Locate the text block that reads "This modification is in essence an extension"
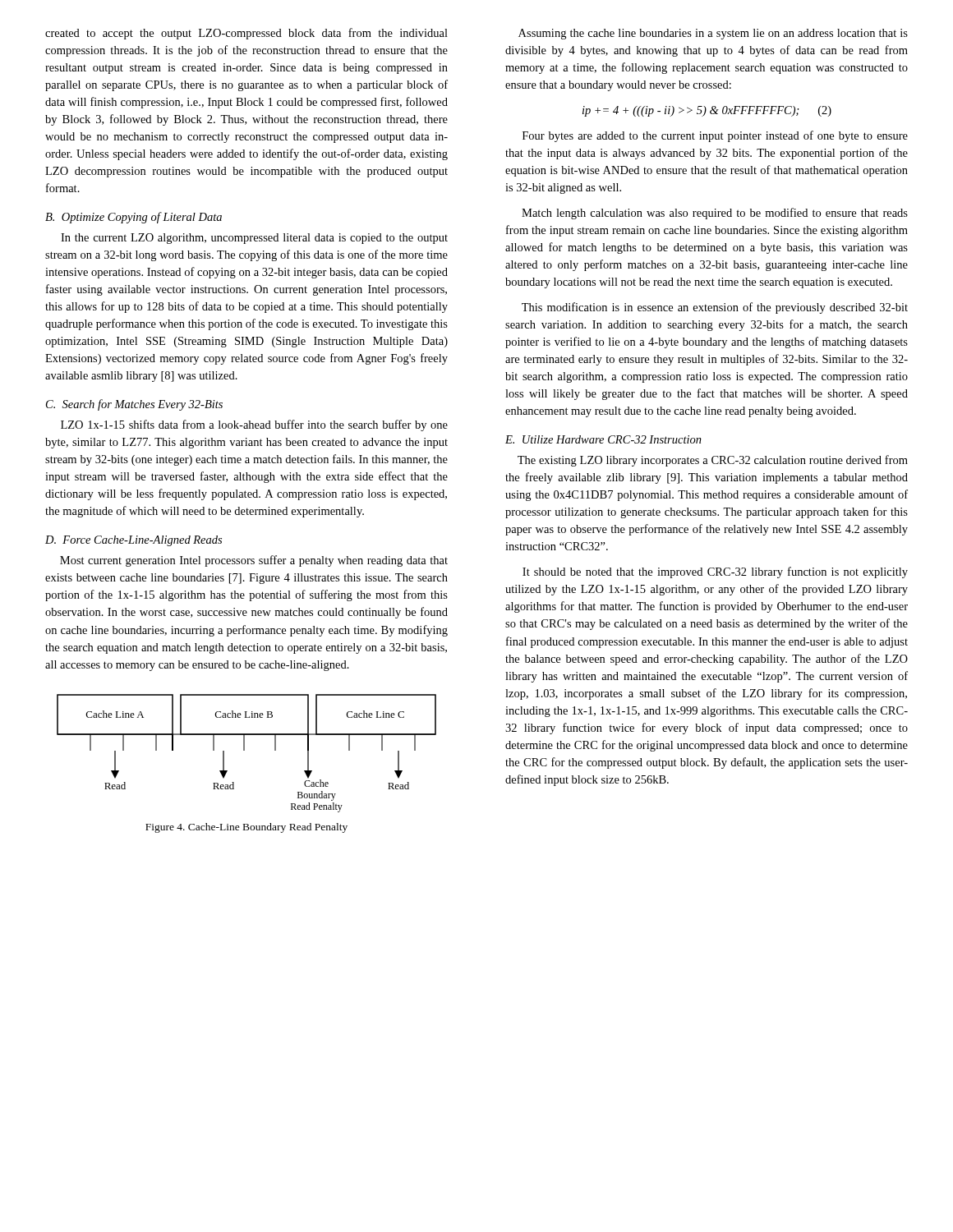Screen dimensions: 1232x953 click(x=707, y=359)
